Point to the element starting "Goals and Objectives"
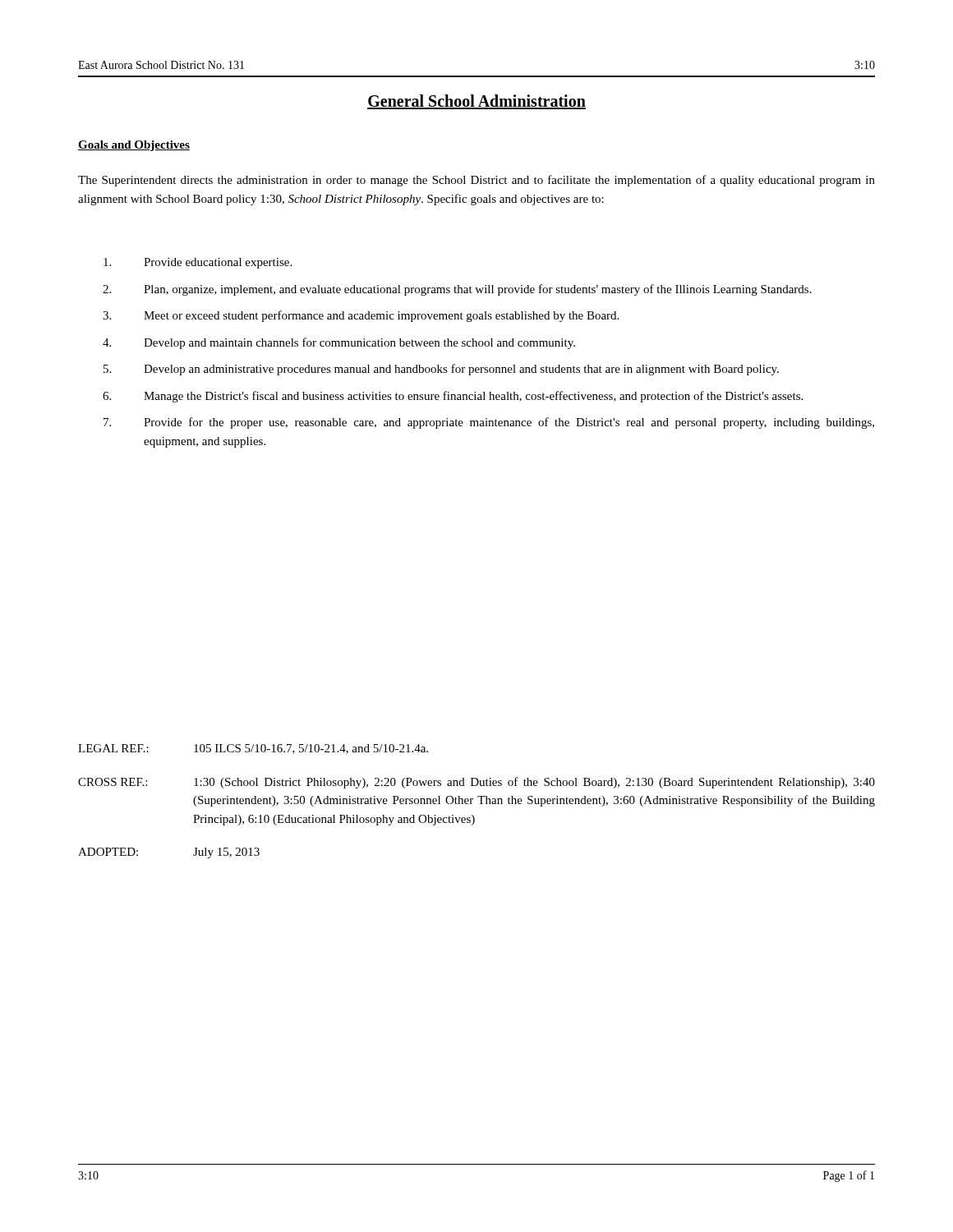Image resolution: width=953 pixels, height=1232 pixels. 134,145
